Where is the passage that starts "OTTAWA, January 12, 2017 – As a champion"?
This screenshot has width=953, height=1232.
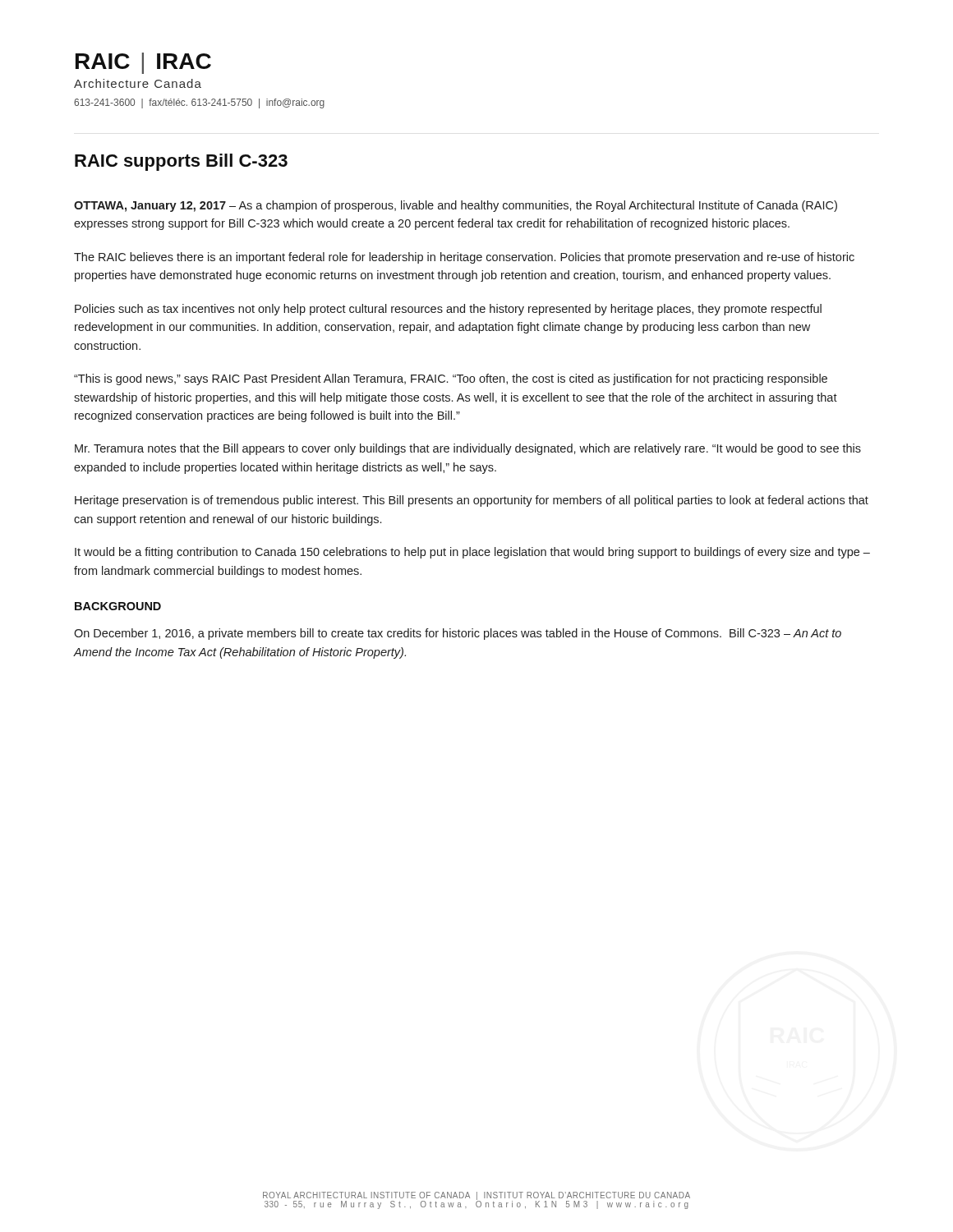point(456,214)
